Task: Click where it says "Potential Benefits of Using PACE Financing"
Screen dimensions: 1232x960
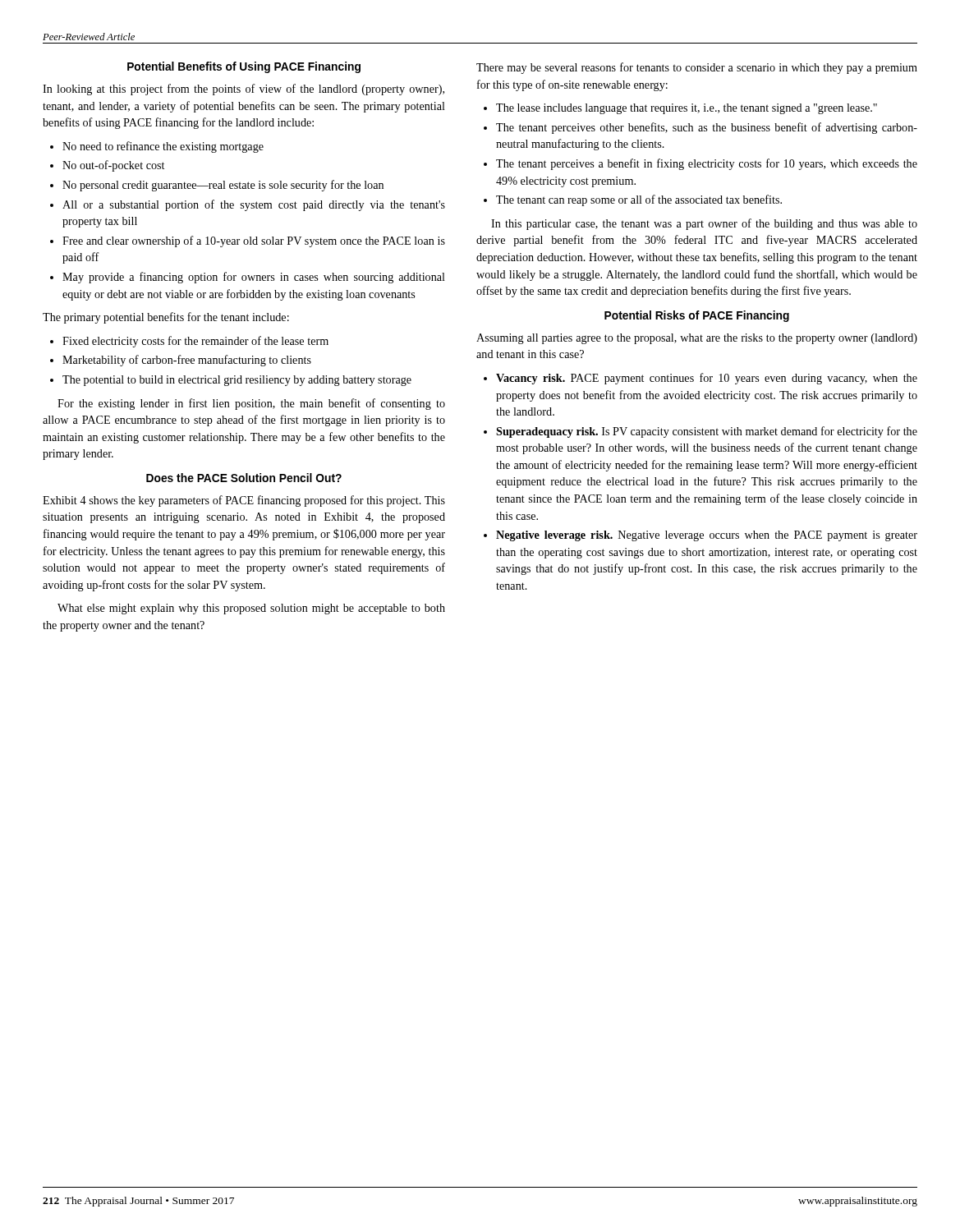Action: [244, 67]
